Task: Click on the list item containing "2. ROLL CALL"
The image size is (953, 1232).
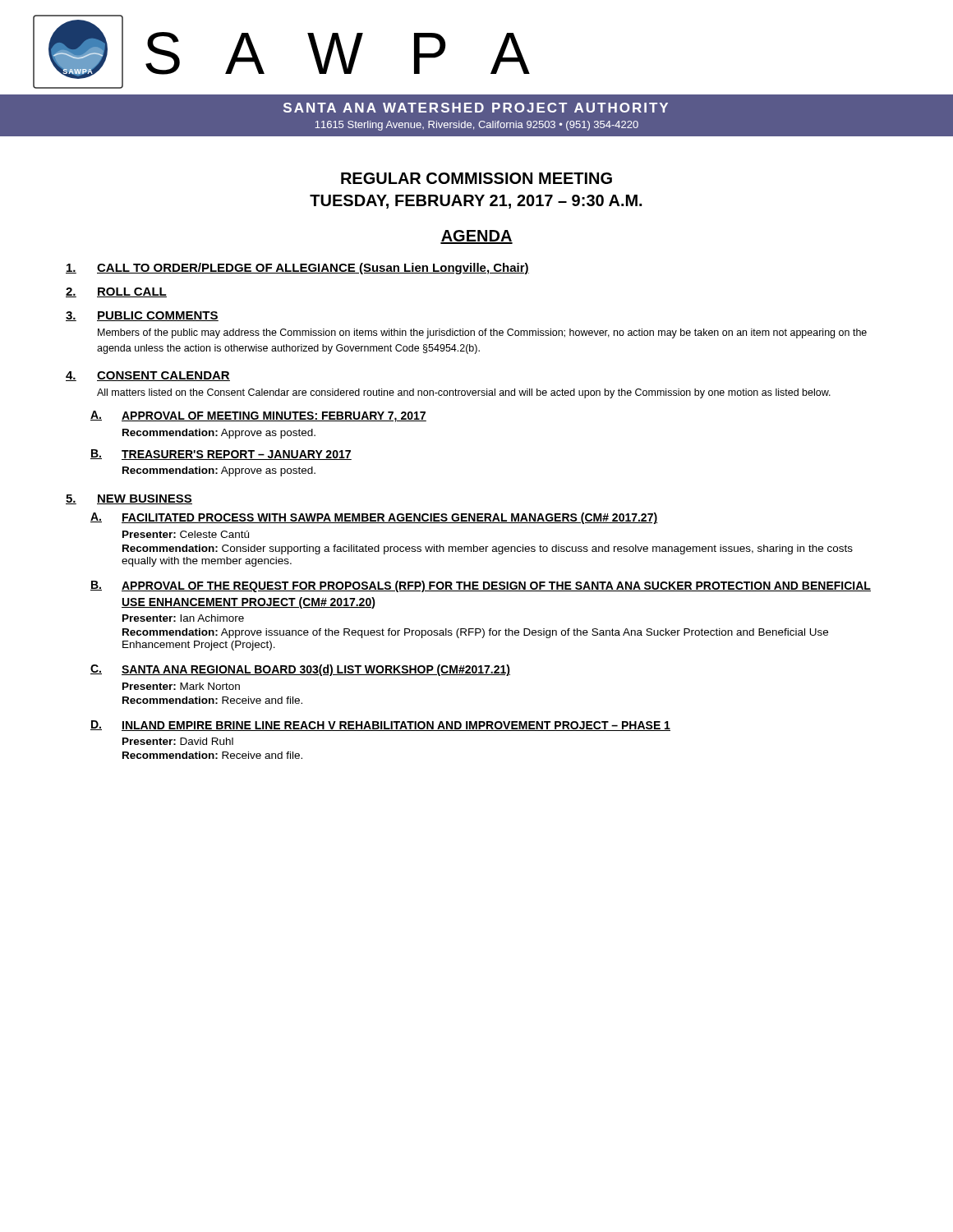Action: [x=116, y=292]
